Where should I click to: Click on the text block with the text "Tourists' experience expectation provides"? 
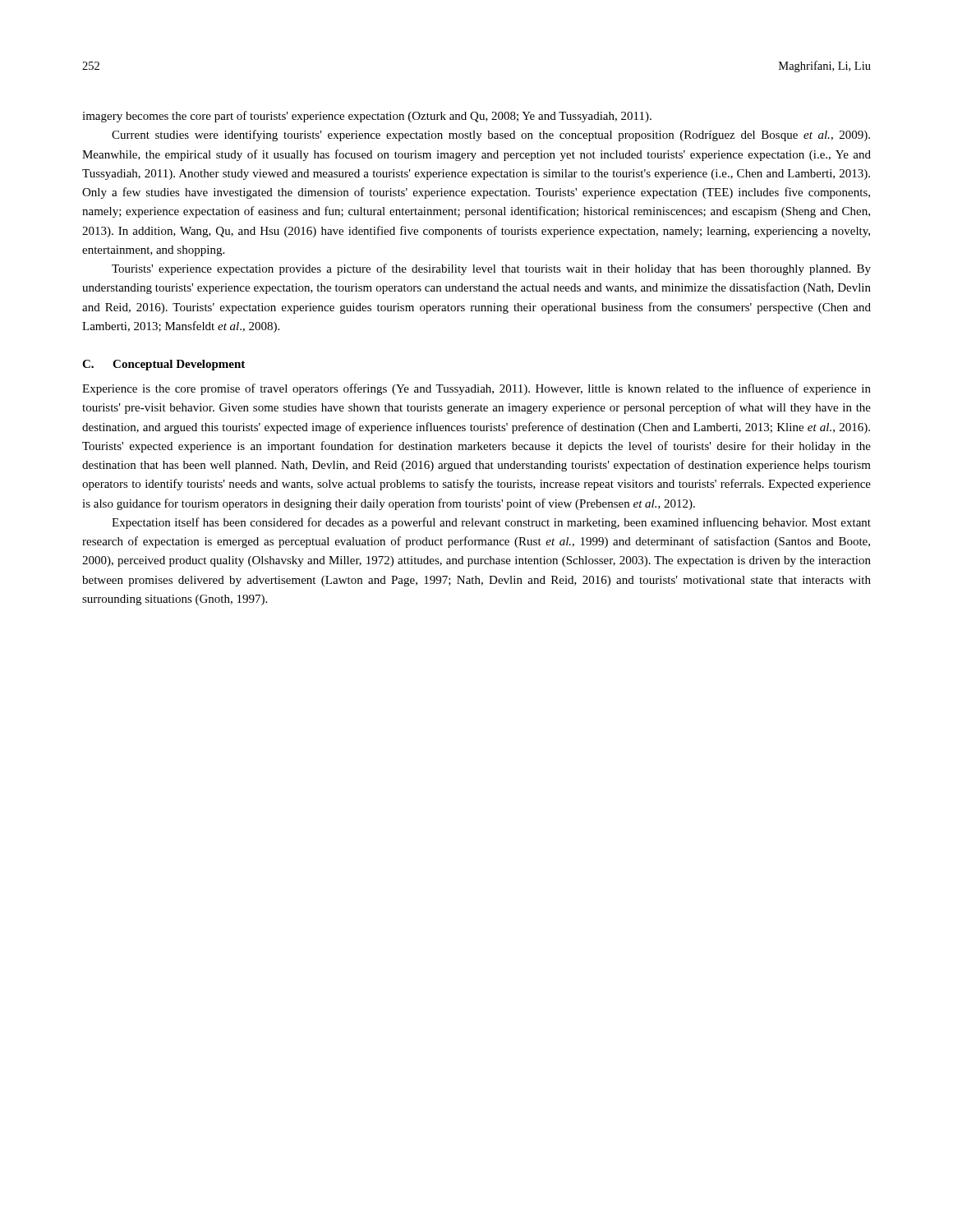pyautogui.click(x=476, y=298)
